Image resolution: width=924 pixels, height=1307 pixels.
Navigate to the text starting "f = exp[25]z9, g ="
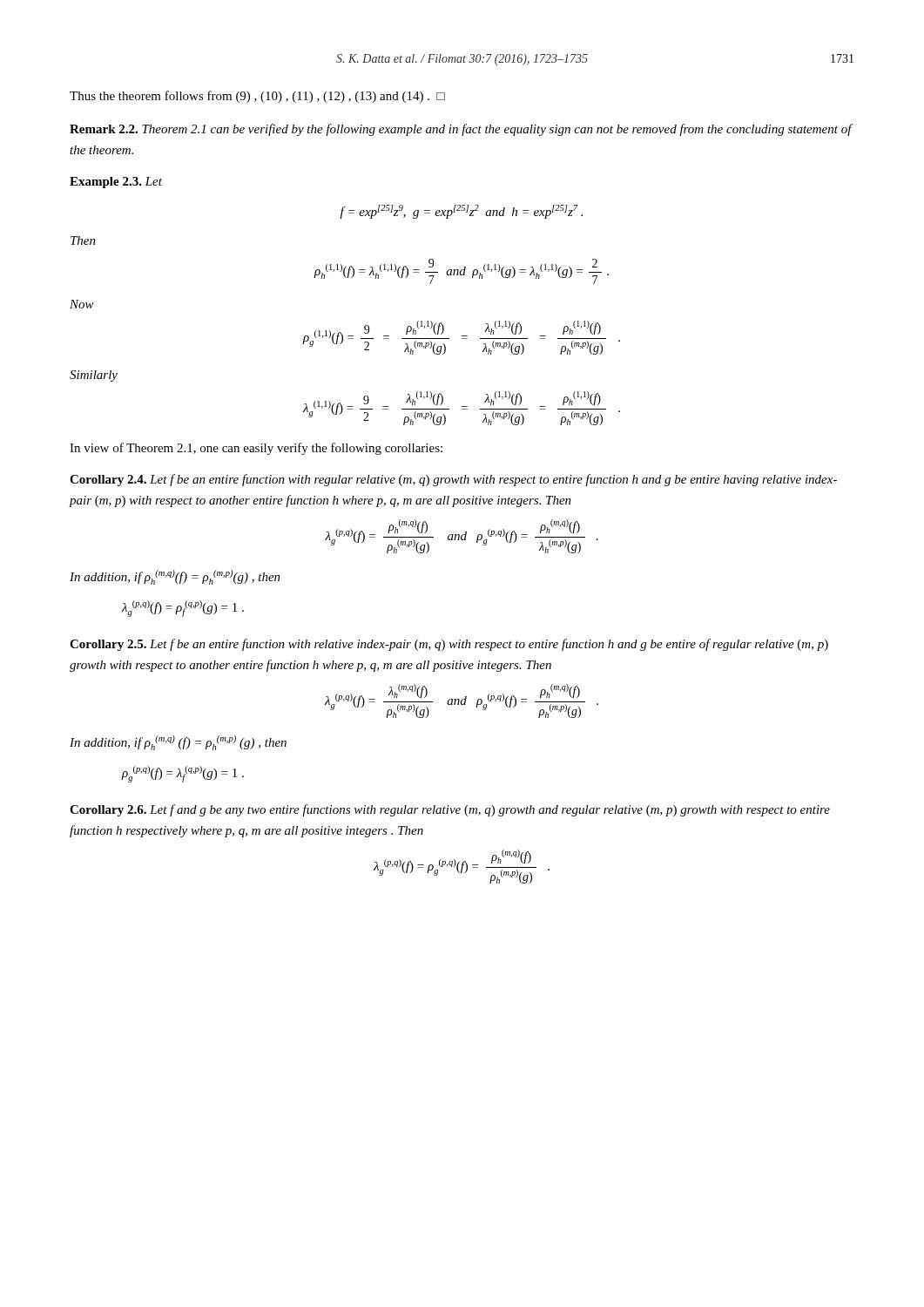[x=462, y=211]
